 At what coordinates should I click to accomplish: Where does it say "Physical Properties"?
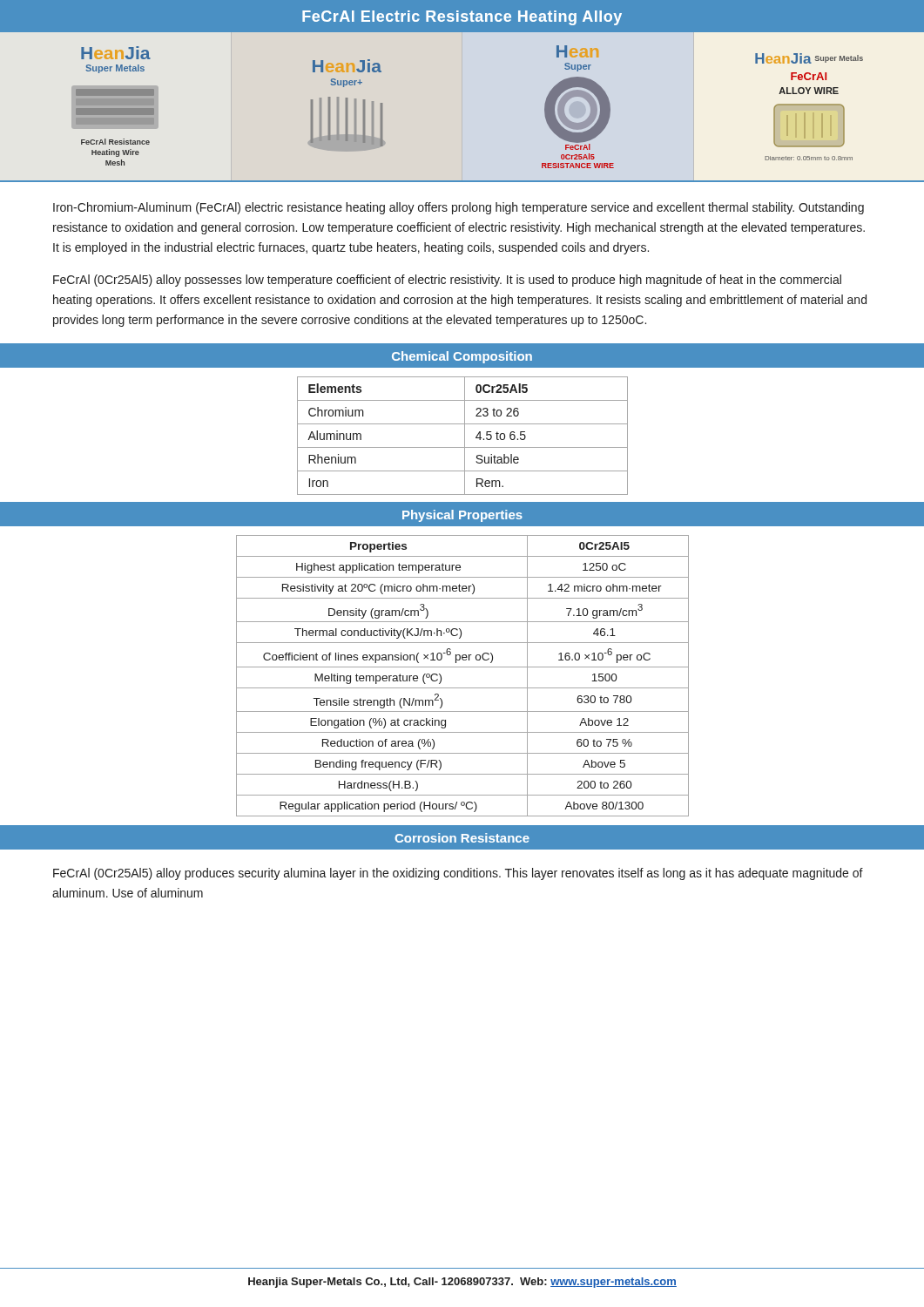(462, 514)
